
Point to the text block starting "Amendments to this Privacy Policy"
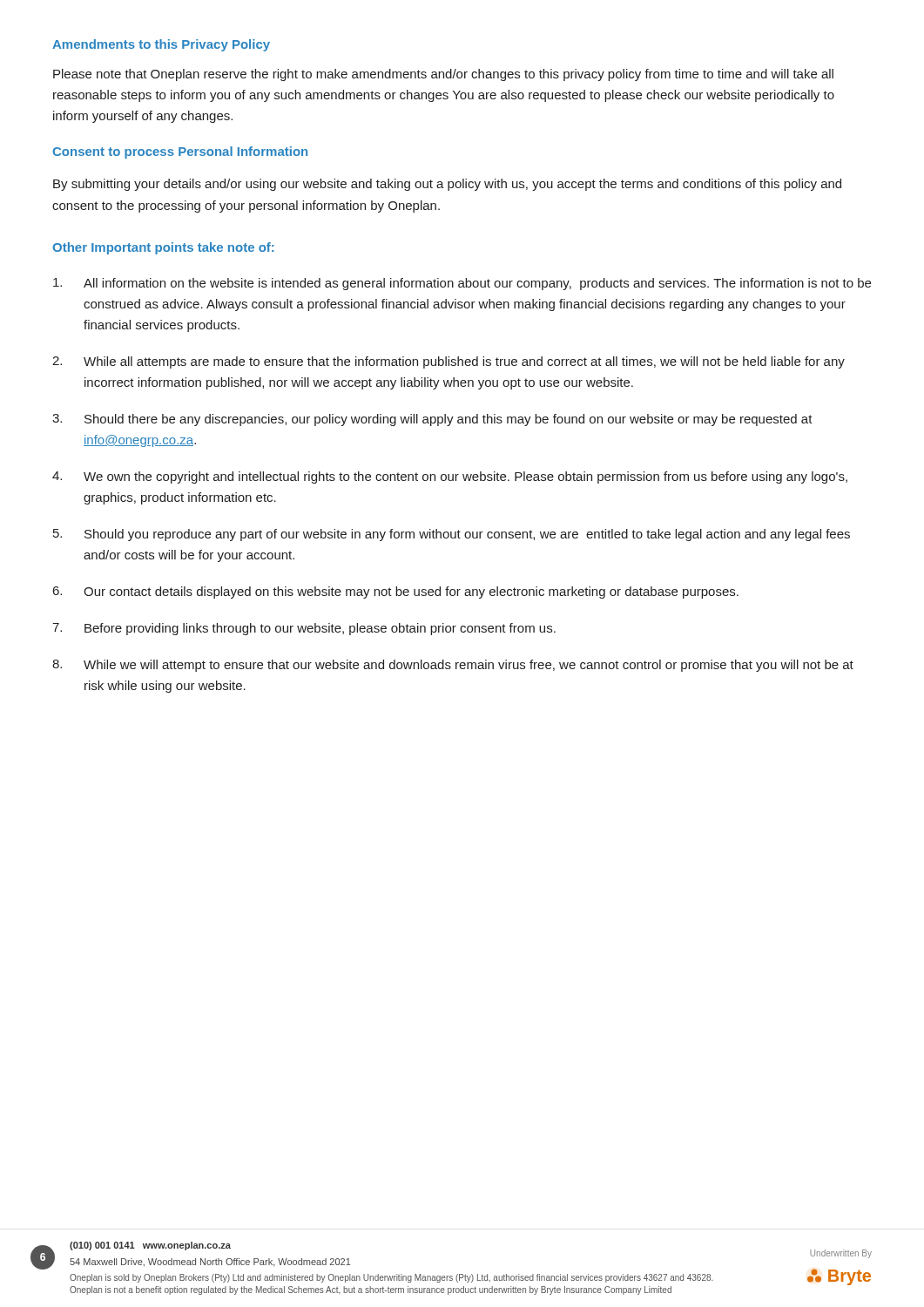pos(161,44)
